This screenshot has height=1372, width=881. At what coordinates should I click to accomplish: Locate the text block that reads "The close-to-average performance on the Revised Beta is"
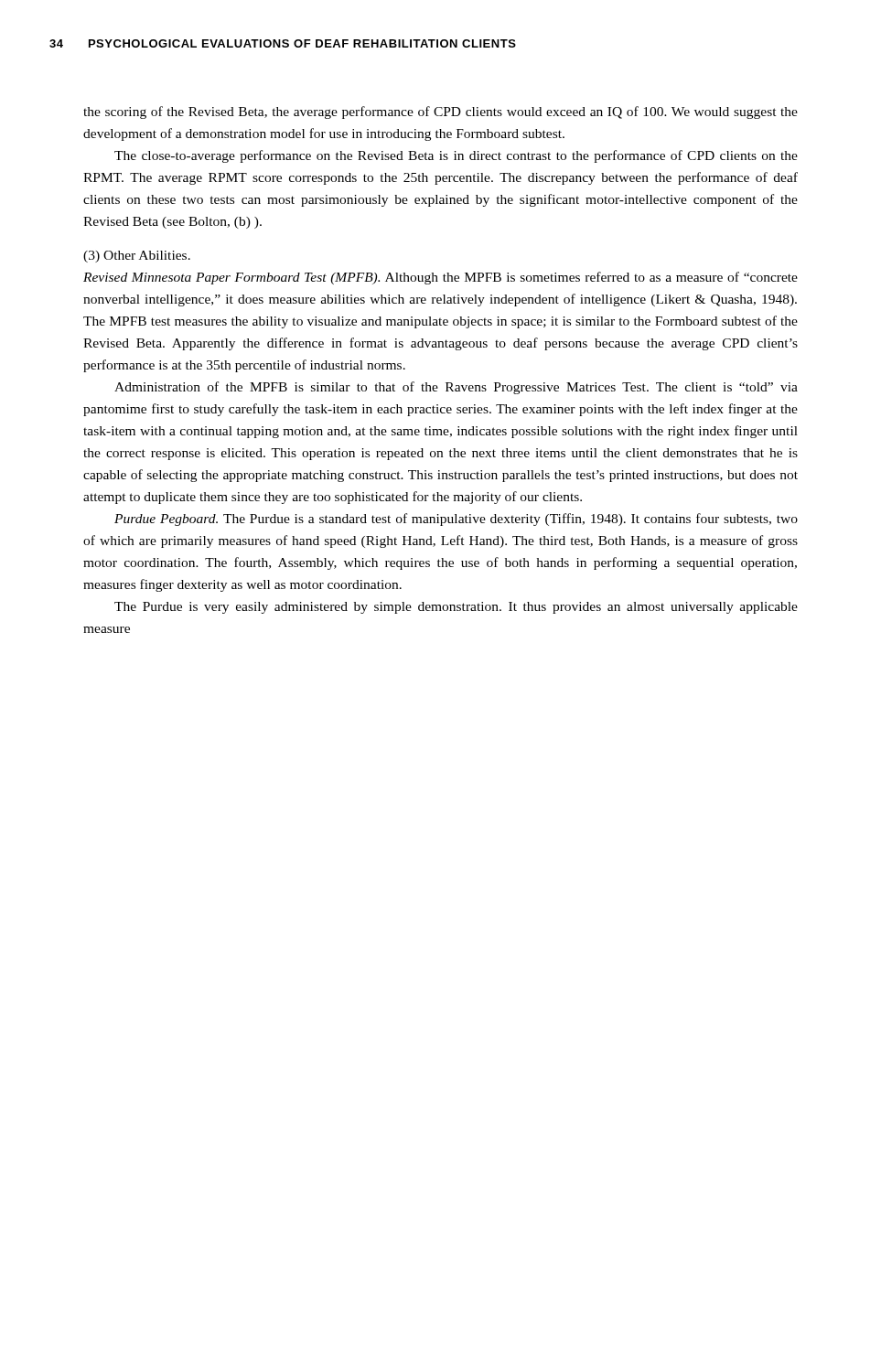(440, 189)
